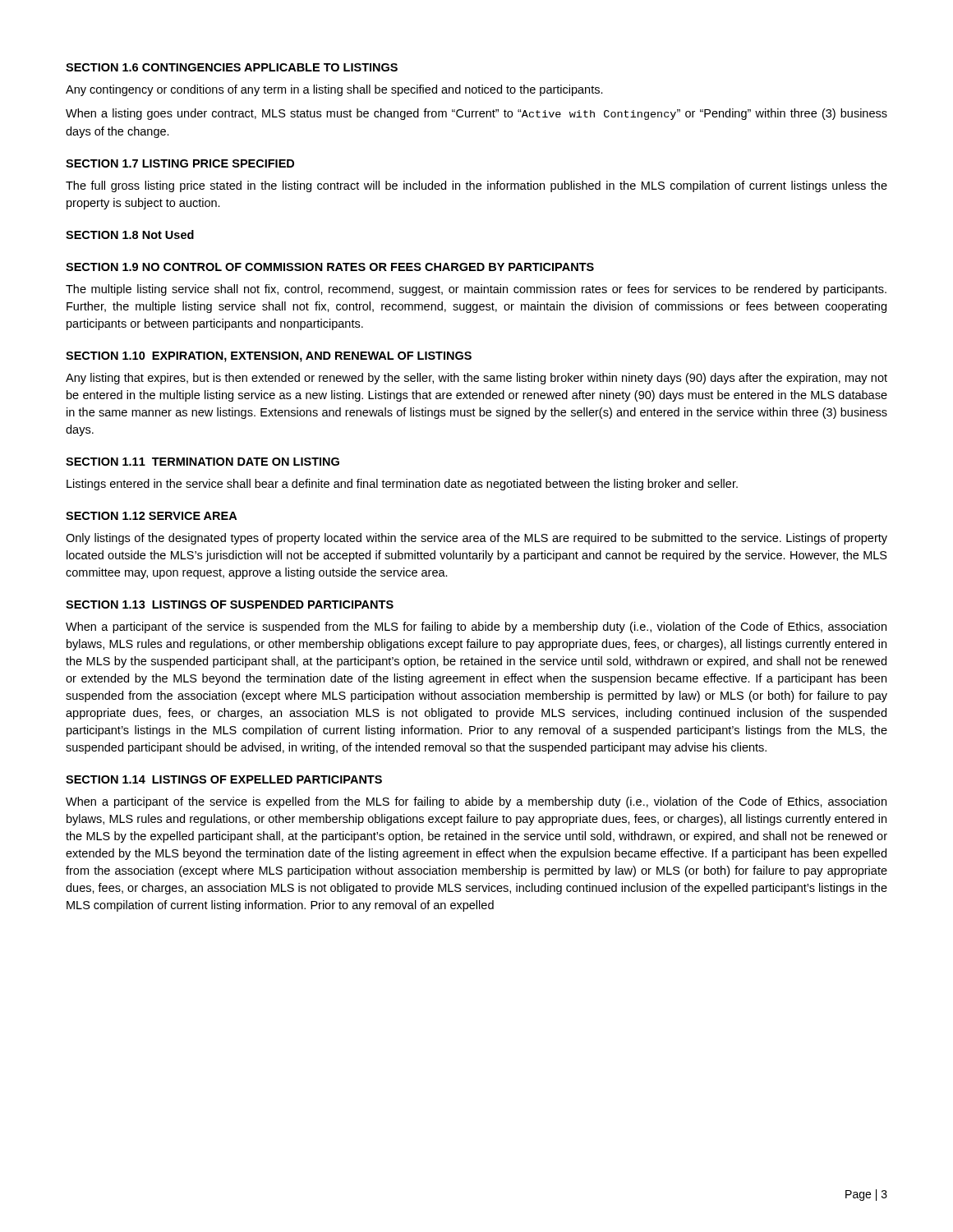Viewport: 953px width, 1232px height.
Task: Find the block on this page that starts "When a listing goes"
Action: tap(476, 122)
